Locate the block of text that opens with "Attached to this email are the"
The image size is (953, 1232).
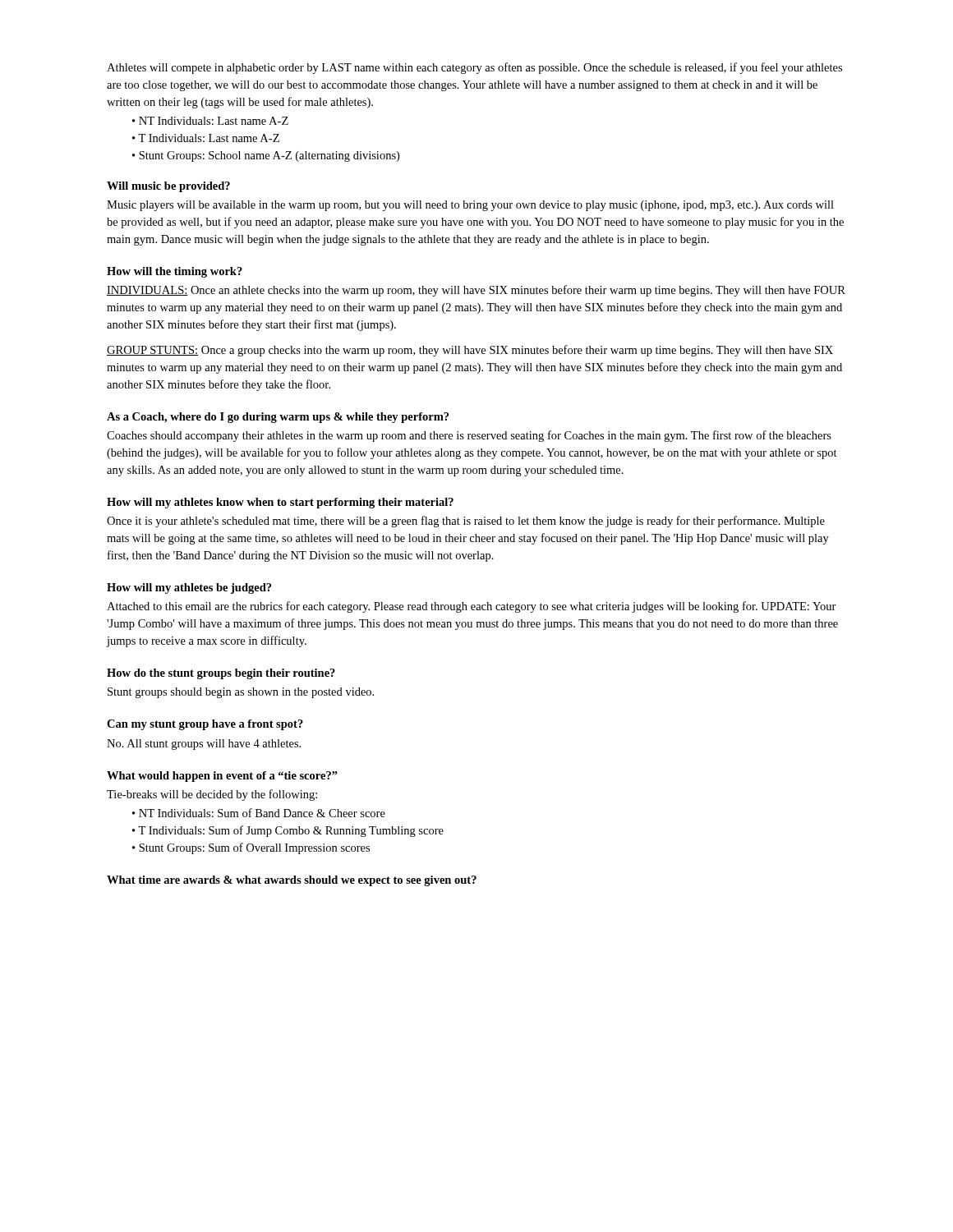[476, 624]
